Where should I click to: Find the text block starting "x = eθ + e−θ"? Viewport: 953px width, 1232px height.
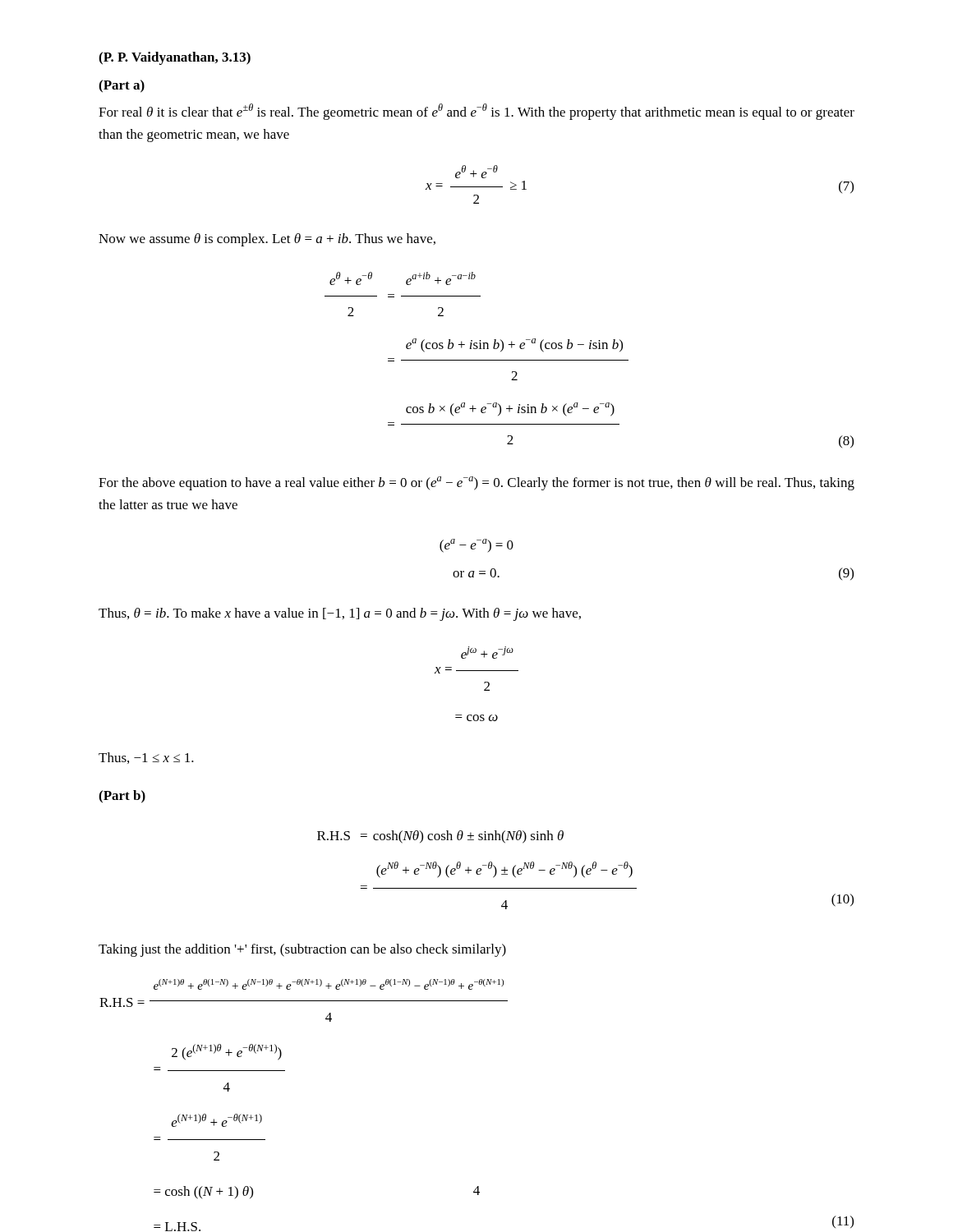[476, 172]
